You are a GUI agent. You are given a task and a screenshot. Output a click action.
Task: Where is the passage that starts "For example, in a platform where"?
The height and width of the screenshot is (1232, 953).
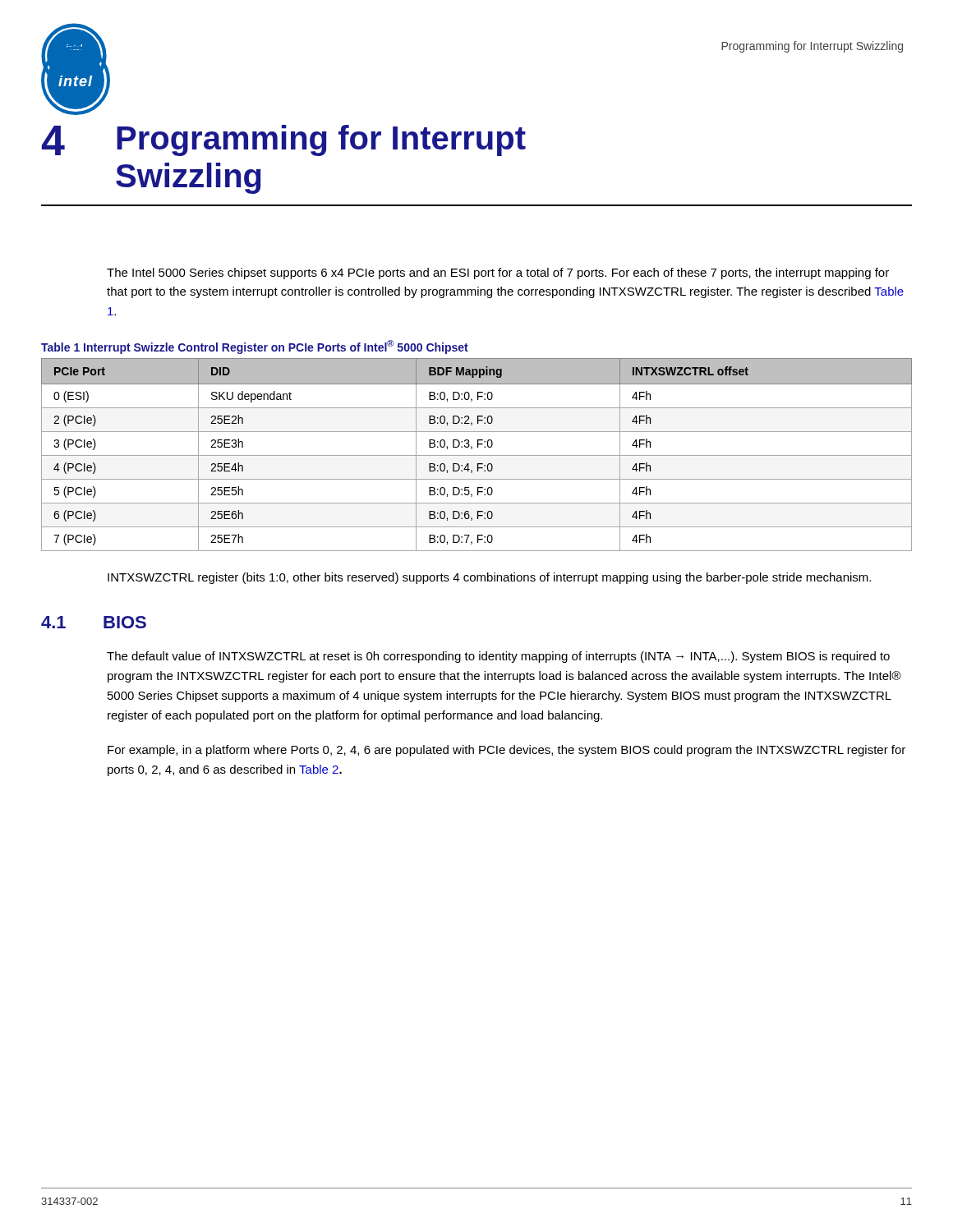pos(506,759)
